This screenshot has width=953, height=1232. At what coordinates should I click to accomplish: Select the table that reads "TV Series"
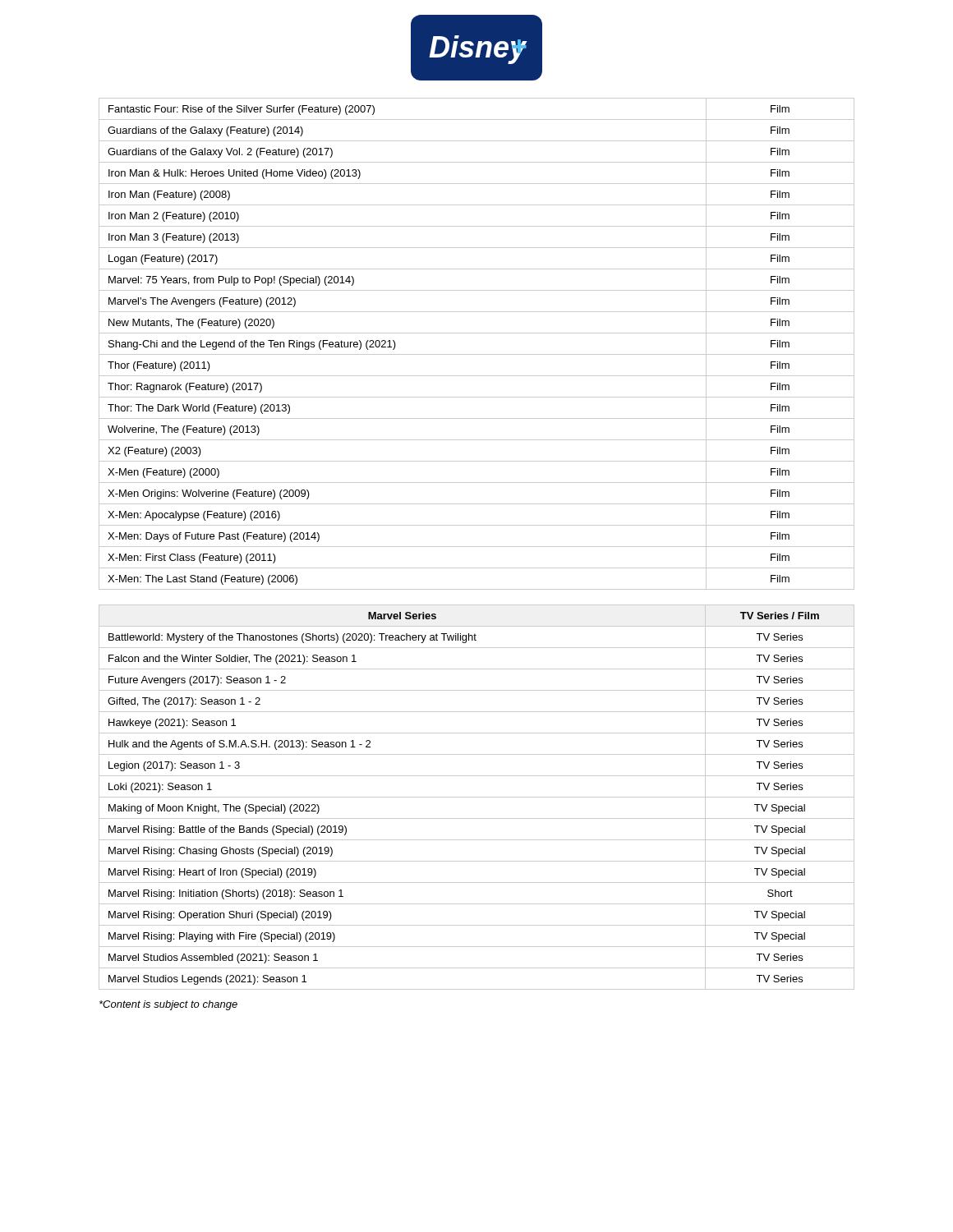[476, 797]
